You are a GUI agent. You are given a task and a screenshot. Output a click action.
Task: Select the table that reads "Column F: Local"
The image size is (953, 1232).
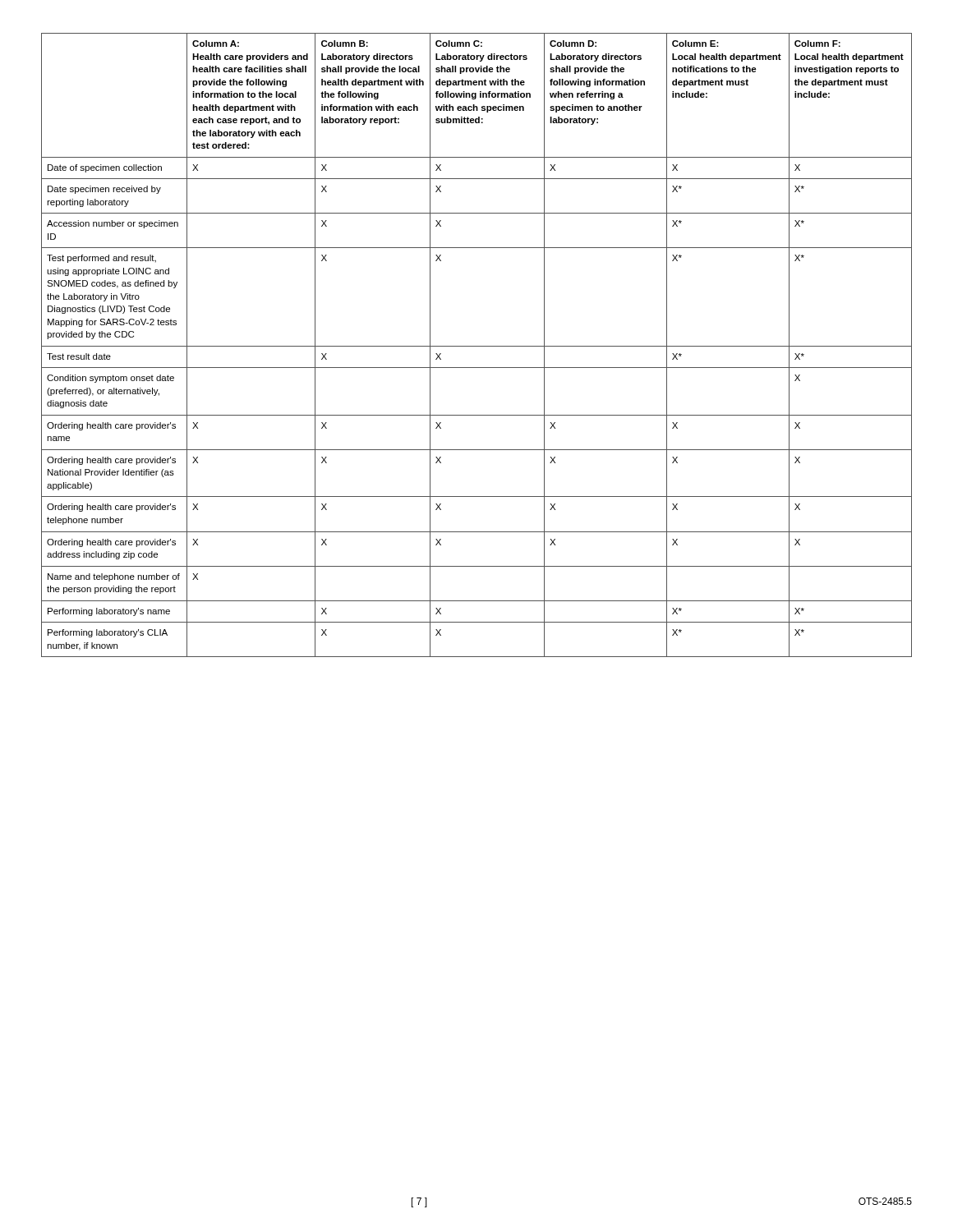tap(476, 345)
